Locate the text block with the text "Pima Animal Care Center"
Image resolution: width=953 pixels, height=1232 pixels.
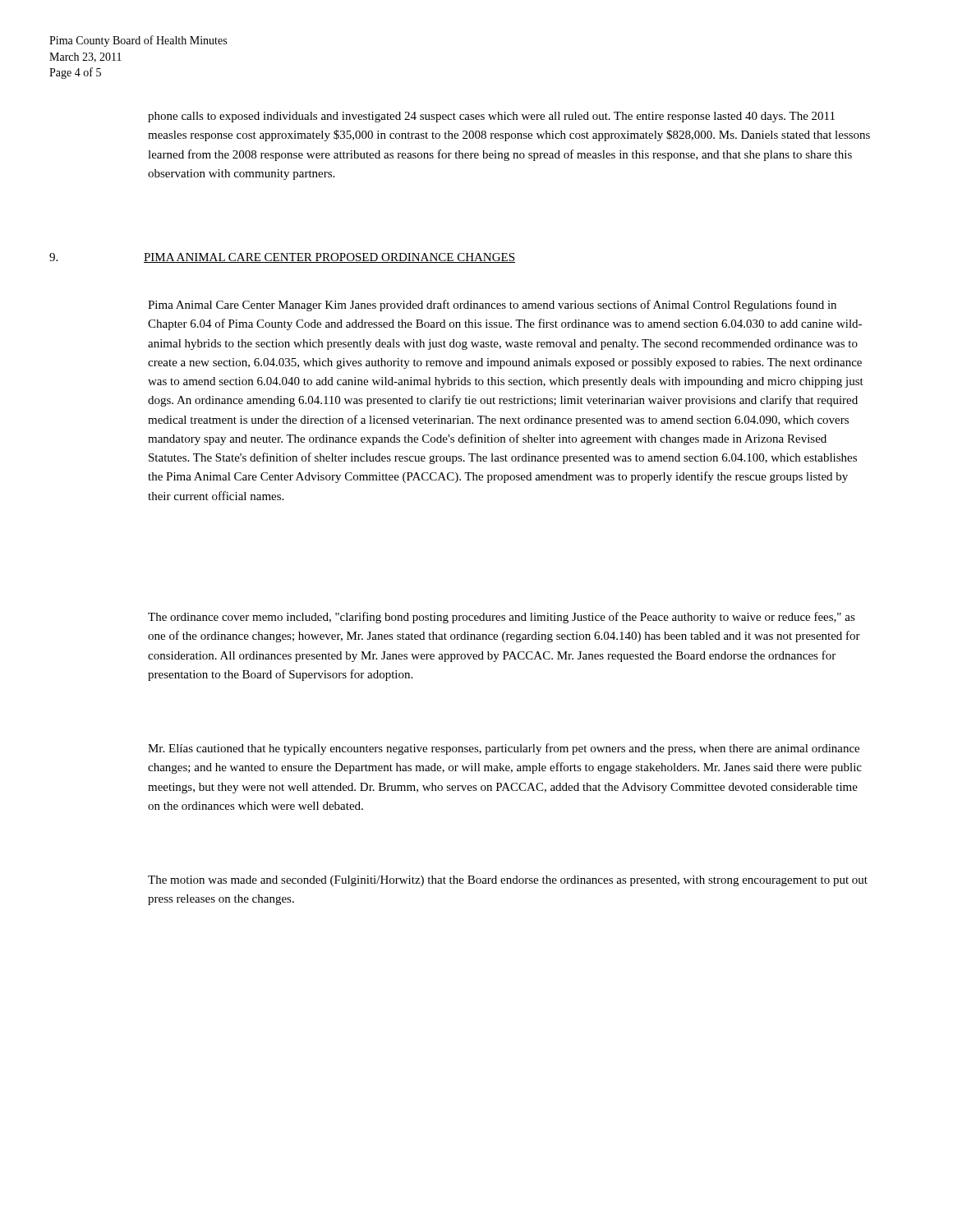506,400
